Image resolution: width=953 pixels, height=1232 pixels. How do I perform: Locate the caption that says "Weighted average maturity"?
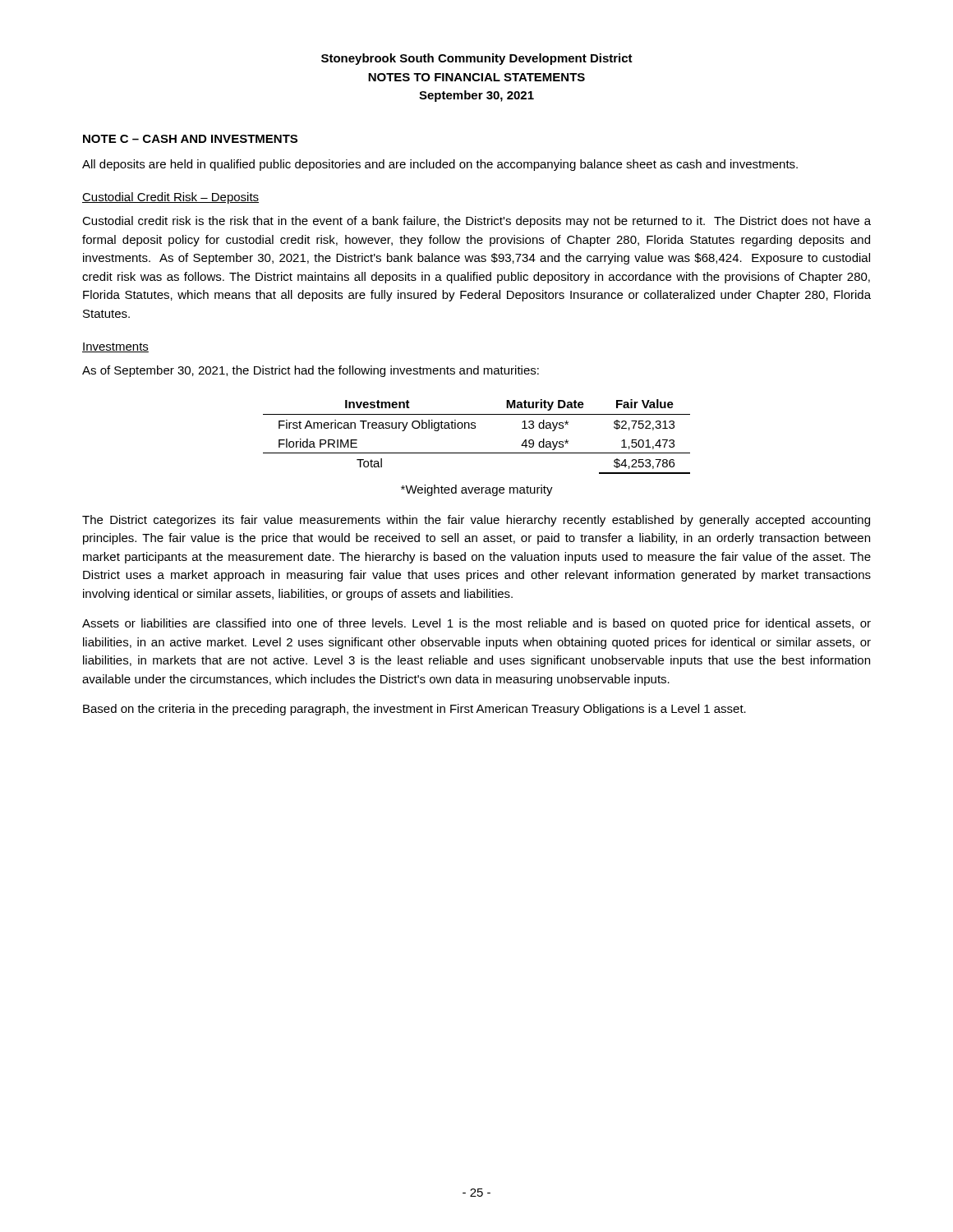pyautogui.click(x=476, y=489)
